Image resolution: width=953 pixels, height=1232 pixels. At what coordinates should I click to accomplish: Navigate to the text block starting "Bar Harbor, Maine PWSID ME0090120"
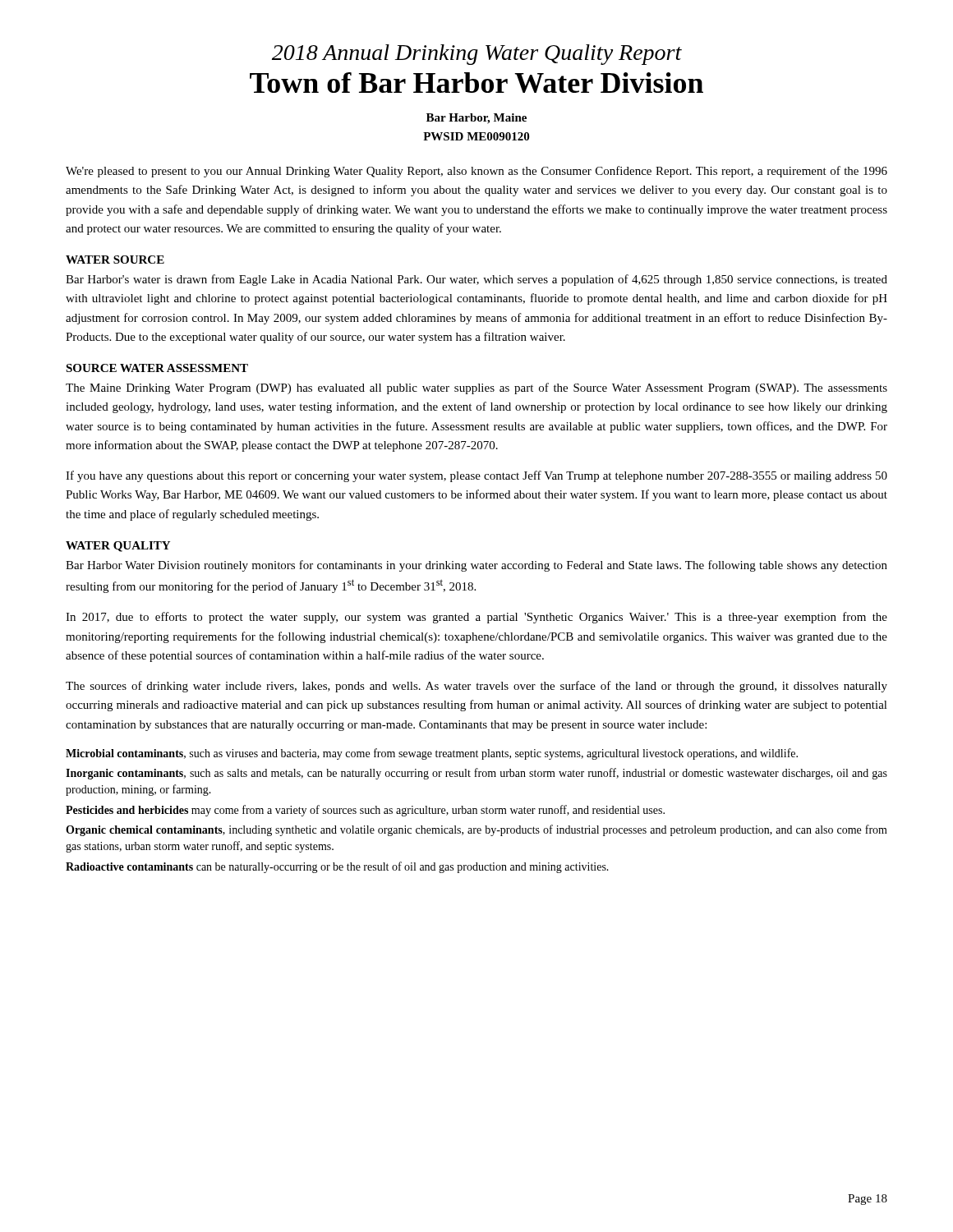coord(476,127)
